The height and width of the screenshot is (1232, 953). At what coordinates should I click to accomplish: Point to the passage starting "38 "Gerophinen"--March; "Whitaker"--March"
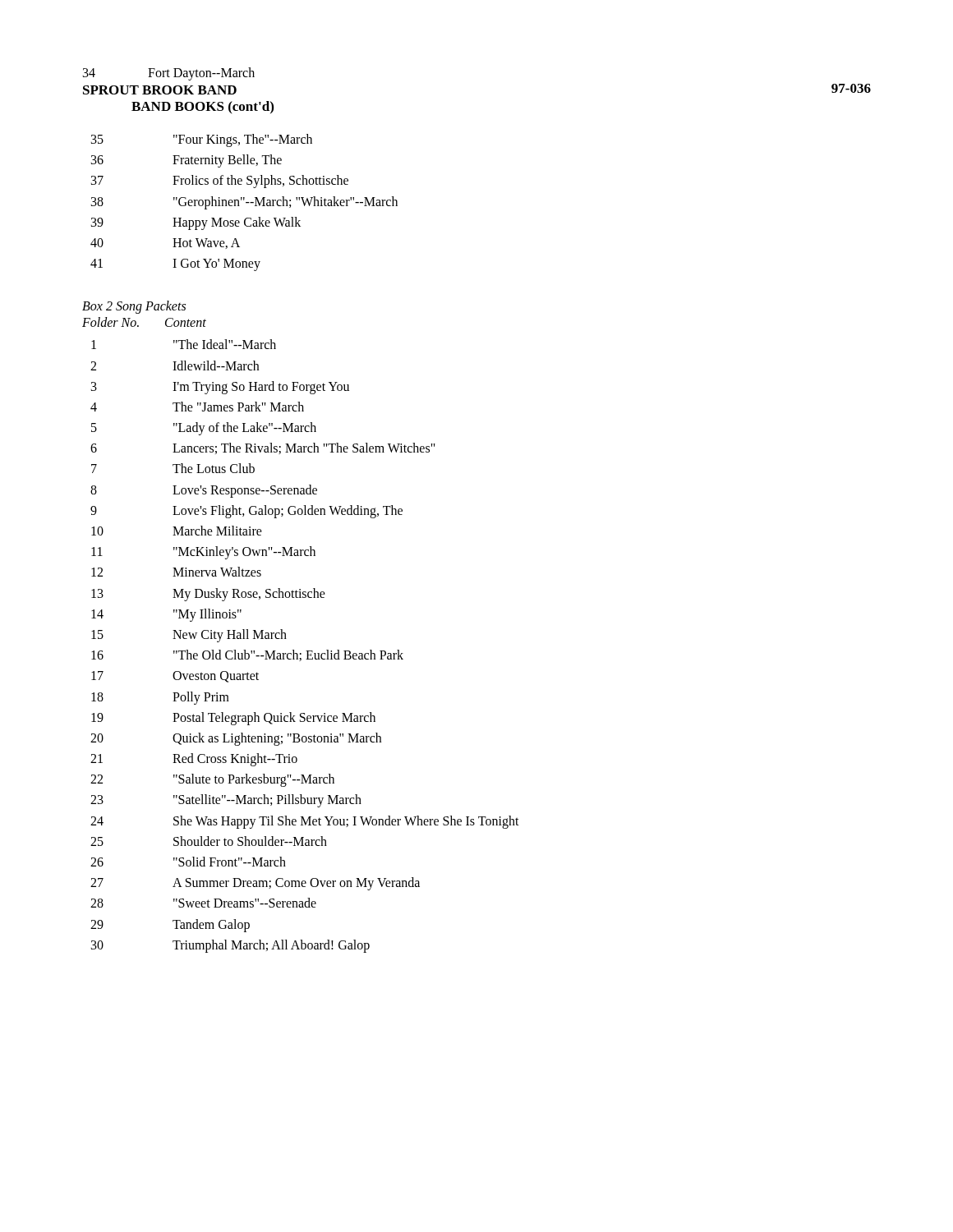click(244, 203)
